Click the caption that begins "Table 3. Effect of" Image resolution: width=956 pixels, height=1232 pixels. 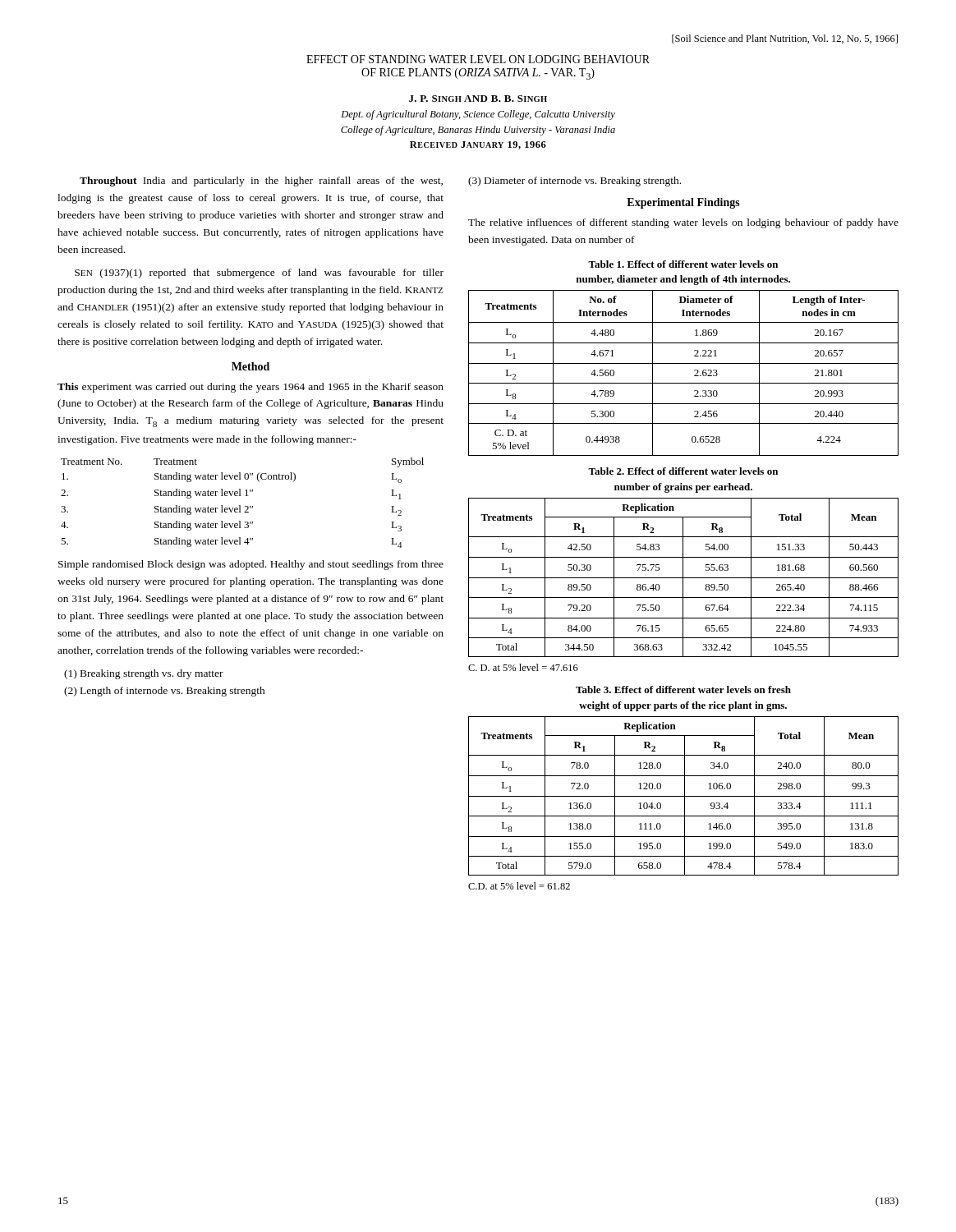tap(683, 697)
